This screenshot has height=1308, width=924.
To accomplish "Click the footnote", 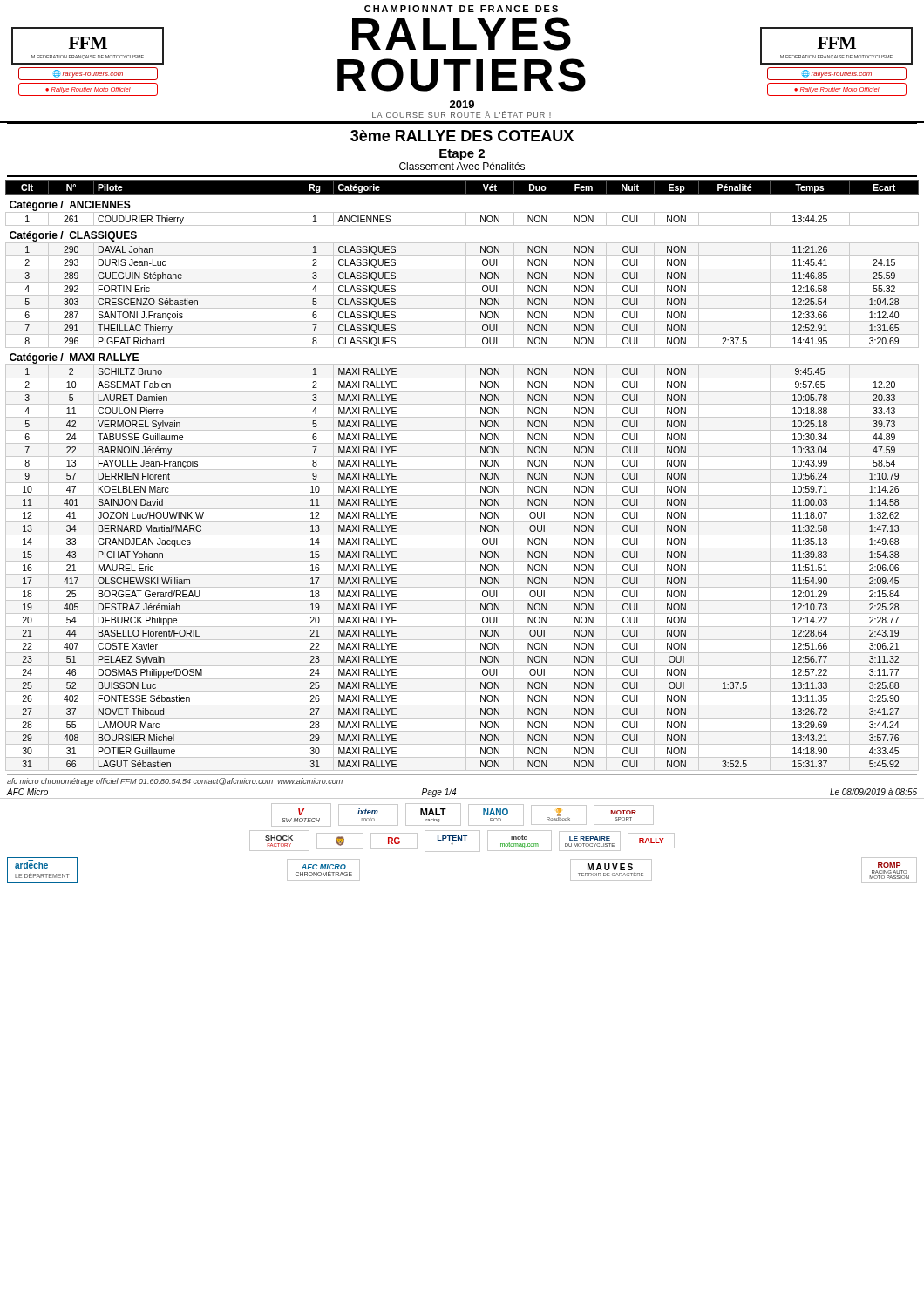I will [x=175, y=781].
